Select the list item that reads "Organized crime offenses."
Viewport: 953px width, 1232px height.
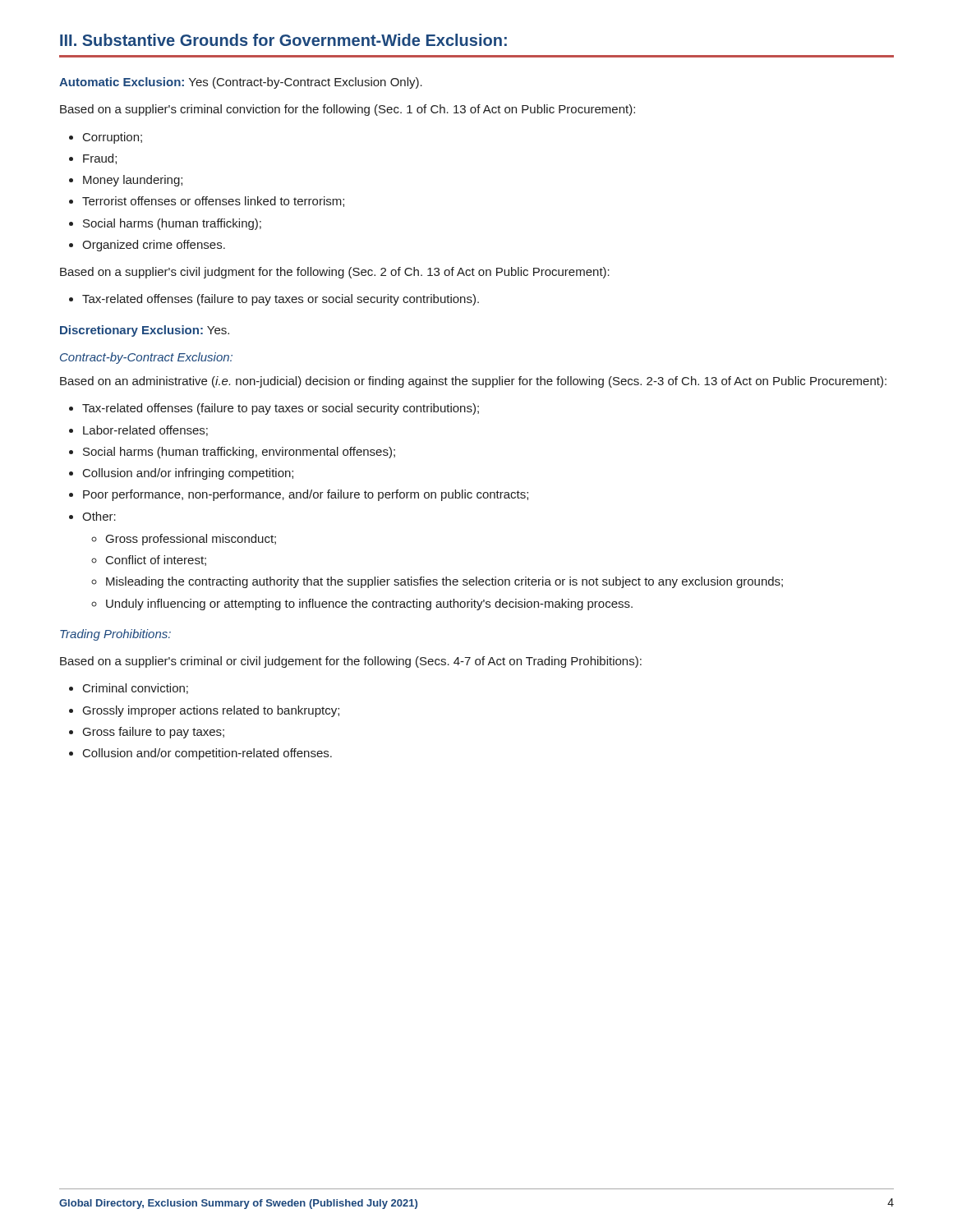tap(154, 244)
